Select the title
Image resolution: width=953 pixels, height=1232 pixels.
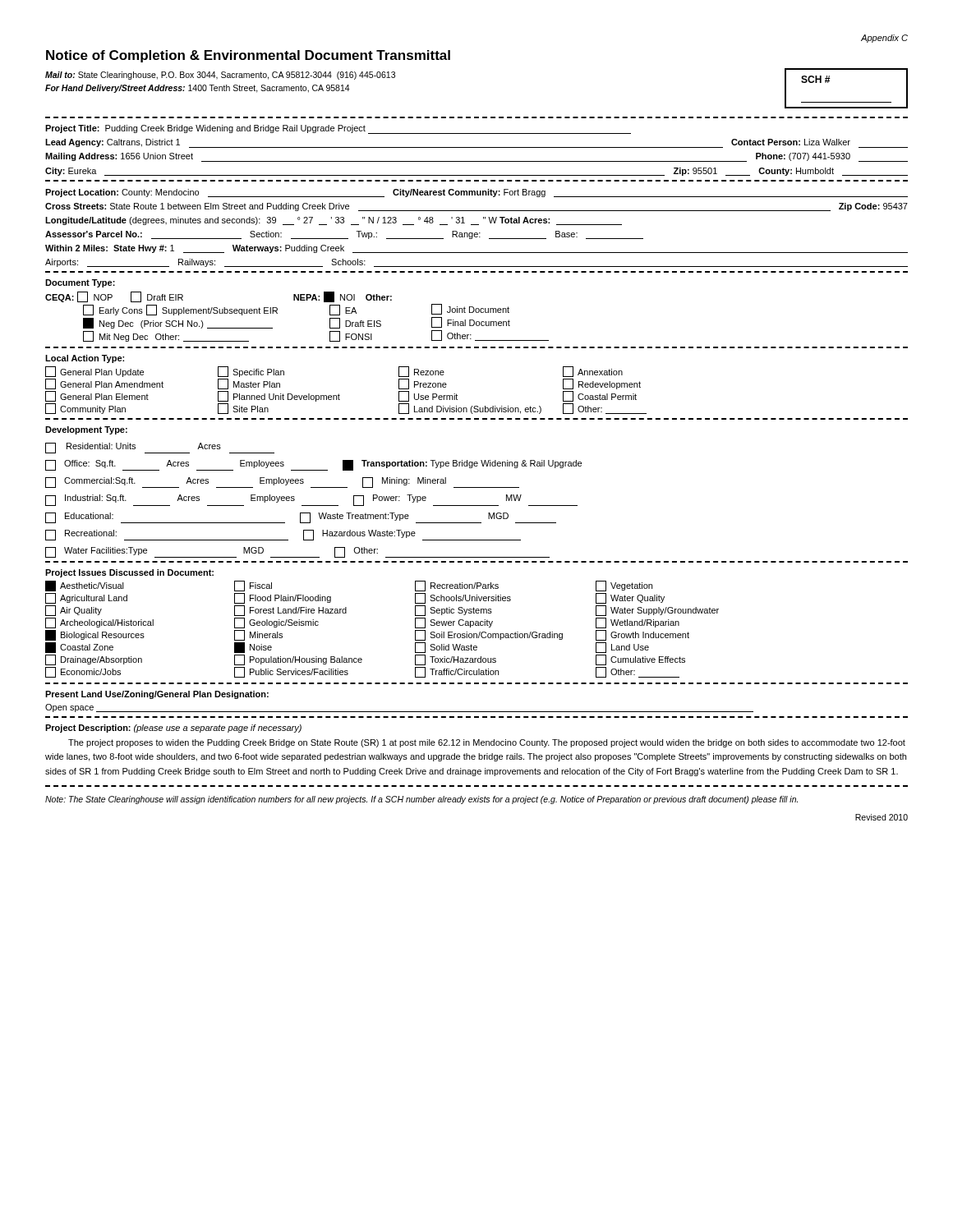[248, 55]
